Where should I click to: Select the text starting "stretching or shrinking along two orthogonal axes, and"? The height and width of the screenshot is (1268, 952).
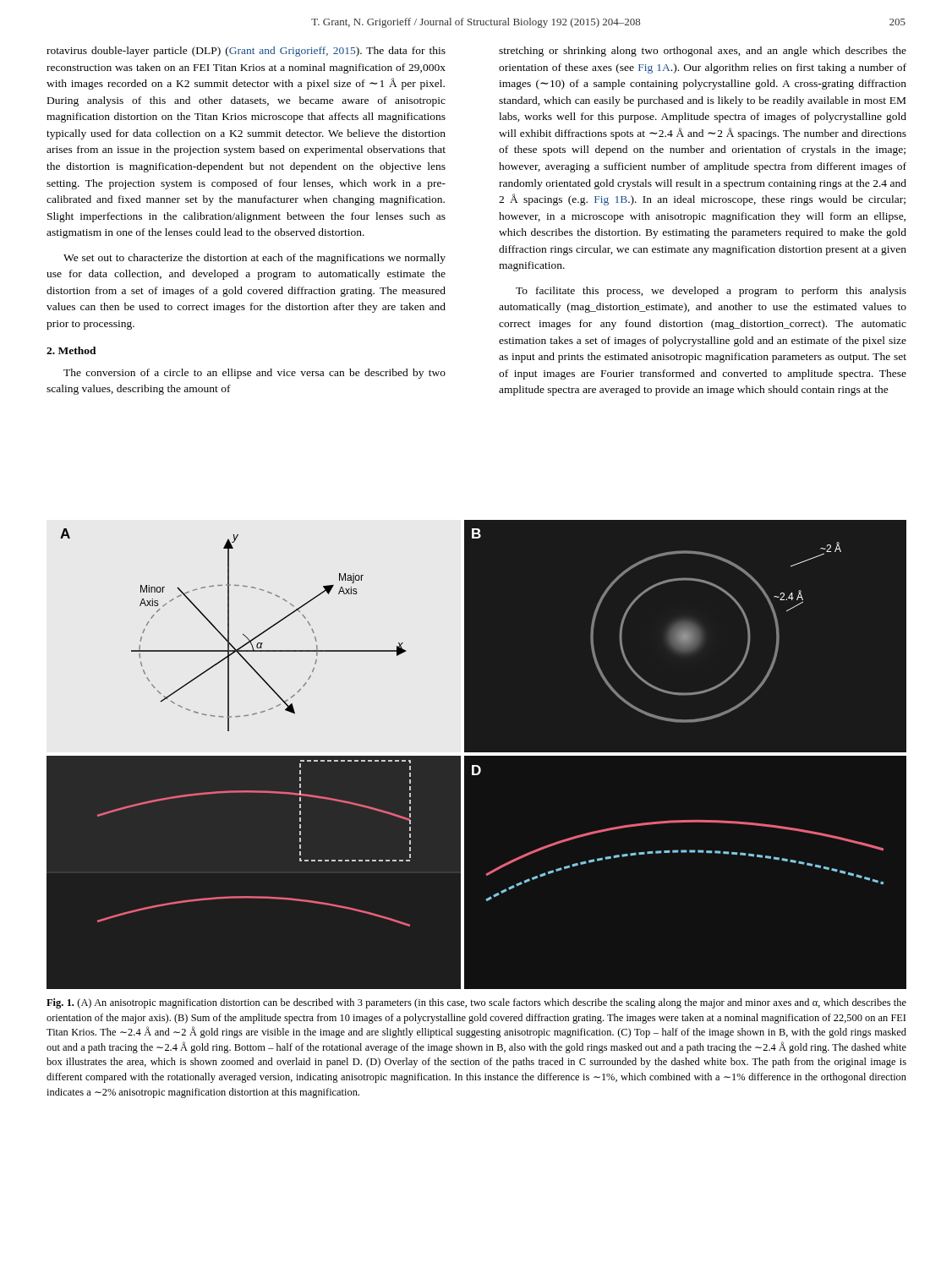[x=703, y=158]
